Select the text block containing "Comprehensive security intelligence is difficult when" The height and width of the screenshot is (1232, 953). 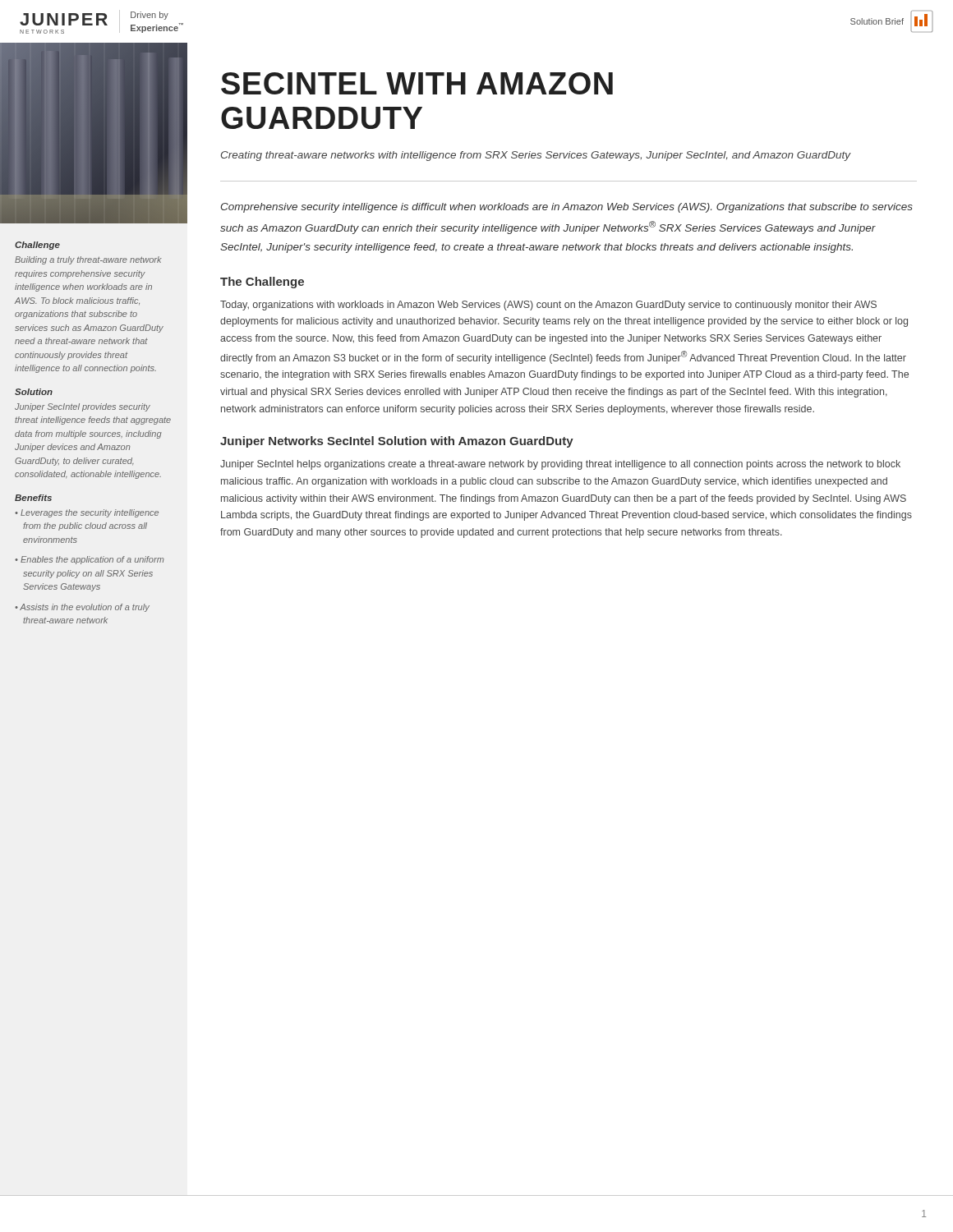tap(567, 227)
